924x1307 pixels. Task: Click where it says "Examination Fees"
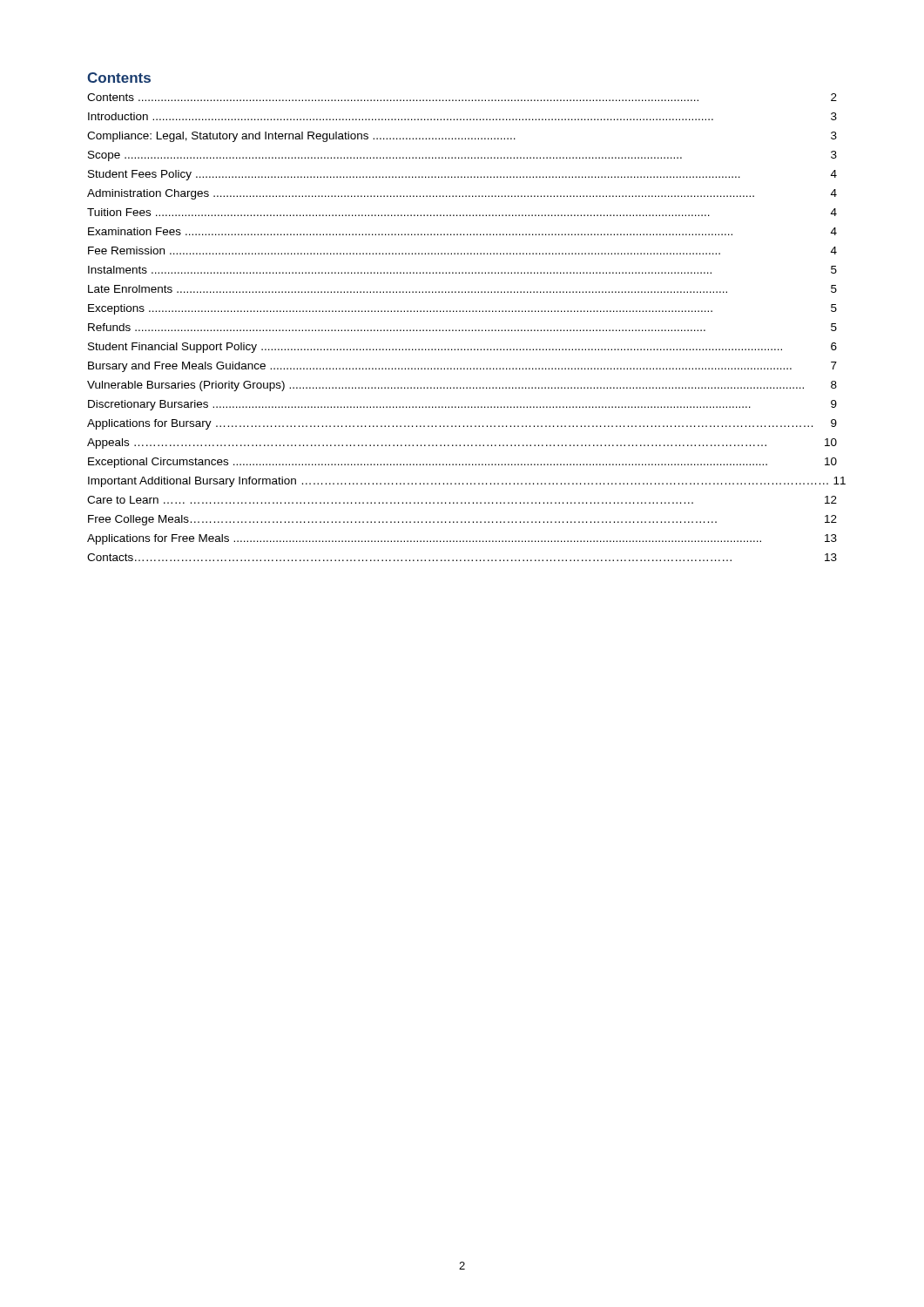pos(462,231)
